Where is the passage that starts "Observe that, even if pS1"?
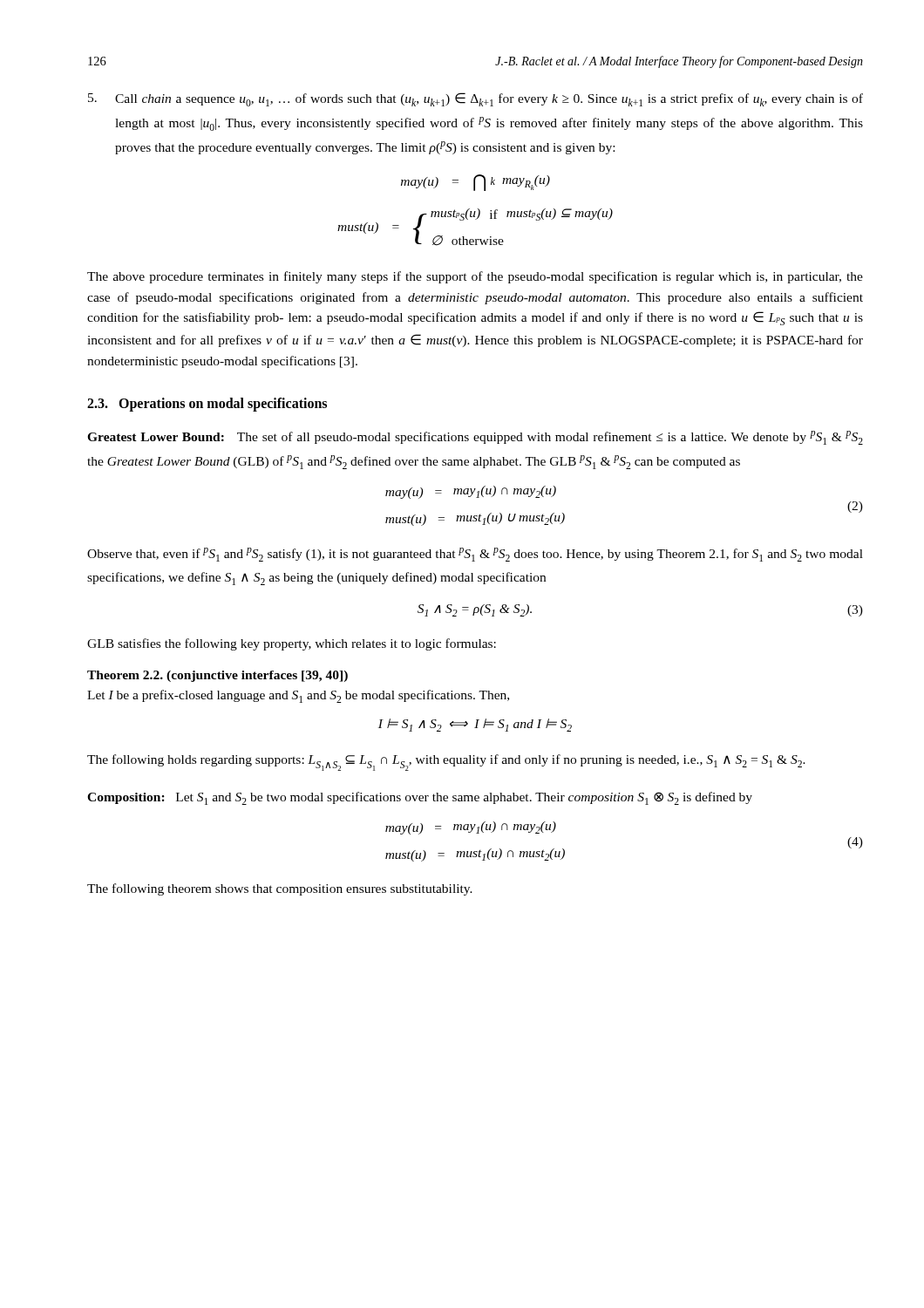This screenshot has width=924, height=1308. point(475,566)
